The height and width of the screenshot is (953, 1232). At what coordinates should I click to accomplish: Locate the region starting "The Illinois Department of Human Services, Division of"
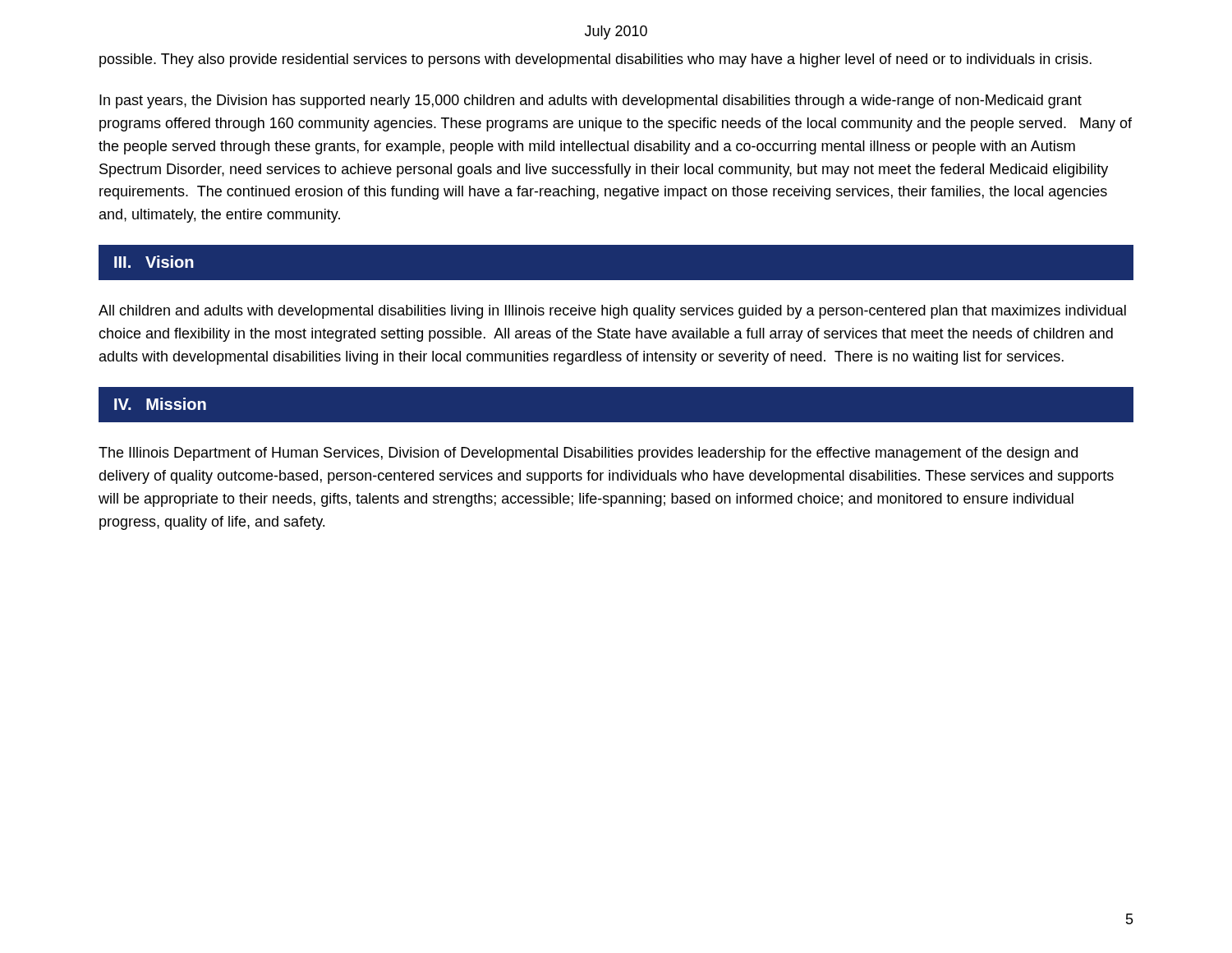(x=606, y=487)
